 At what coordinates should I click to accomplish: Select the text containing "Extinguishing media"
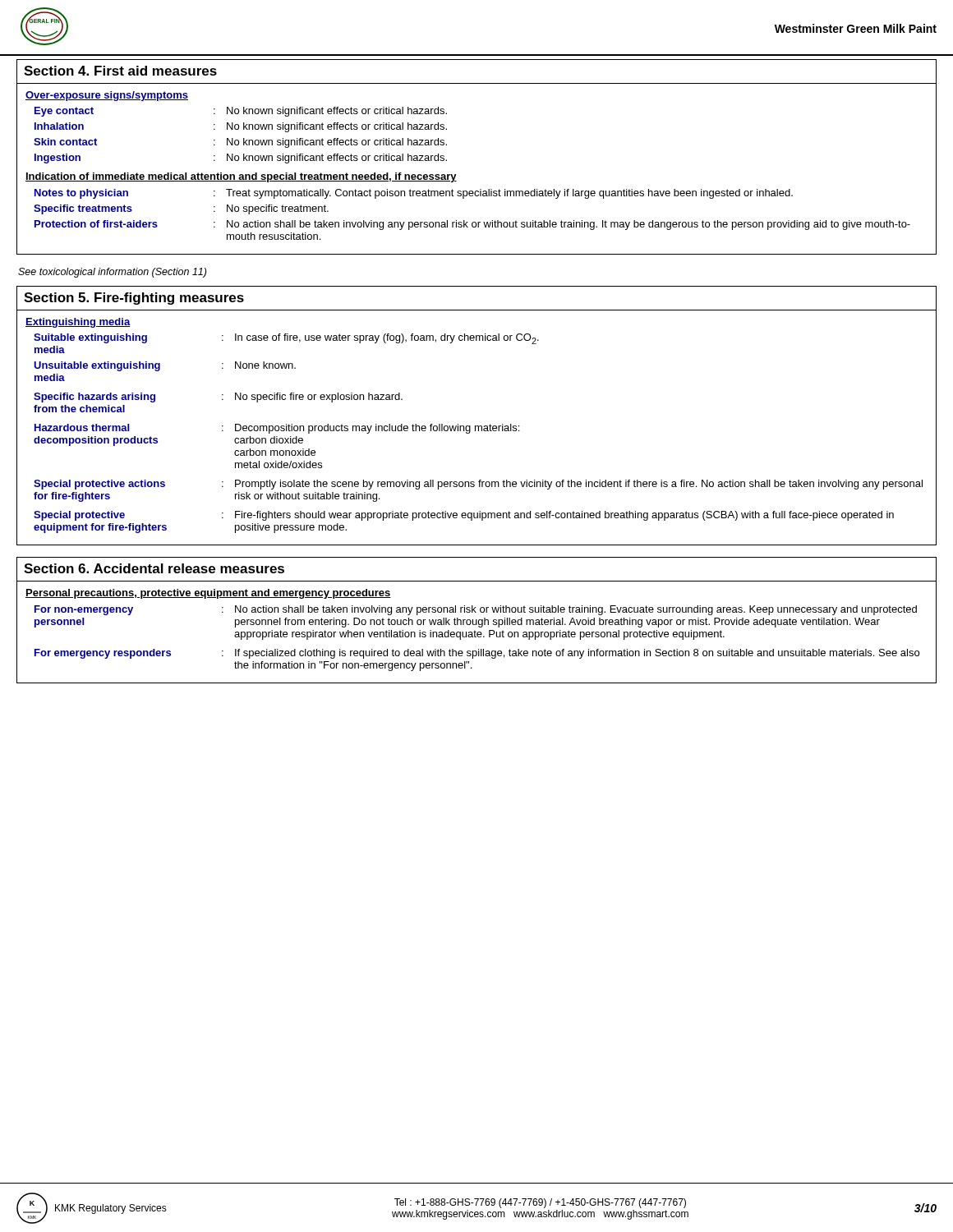point(78,322)
